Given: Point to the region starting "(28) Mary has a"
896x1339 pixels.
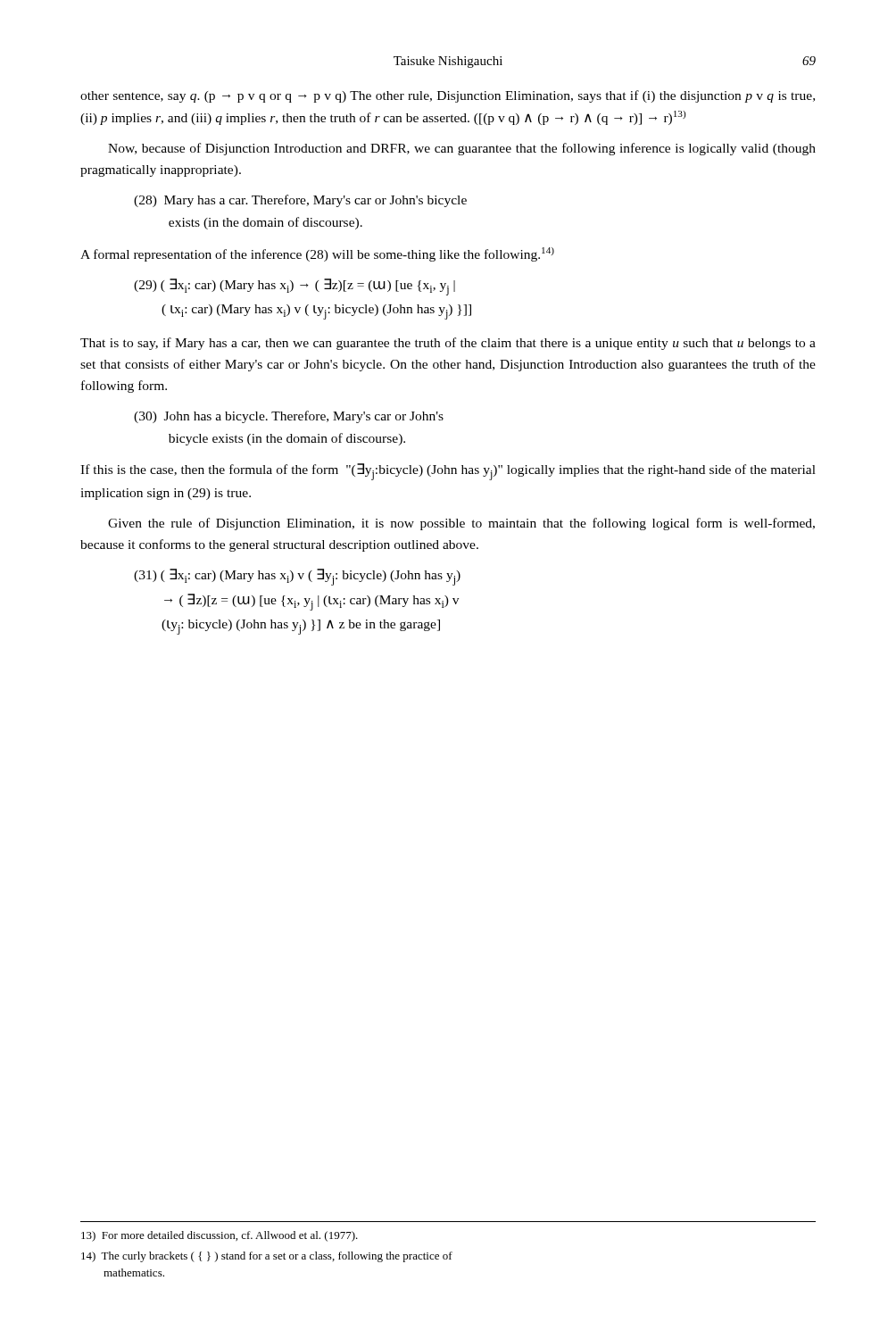Looking at the screenshot, I should click(x=300, y=211).
